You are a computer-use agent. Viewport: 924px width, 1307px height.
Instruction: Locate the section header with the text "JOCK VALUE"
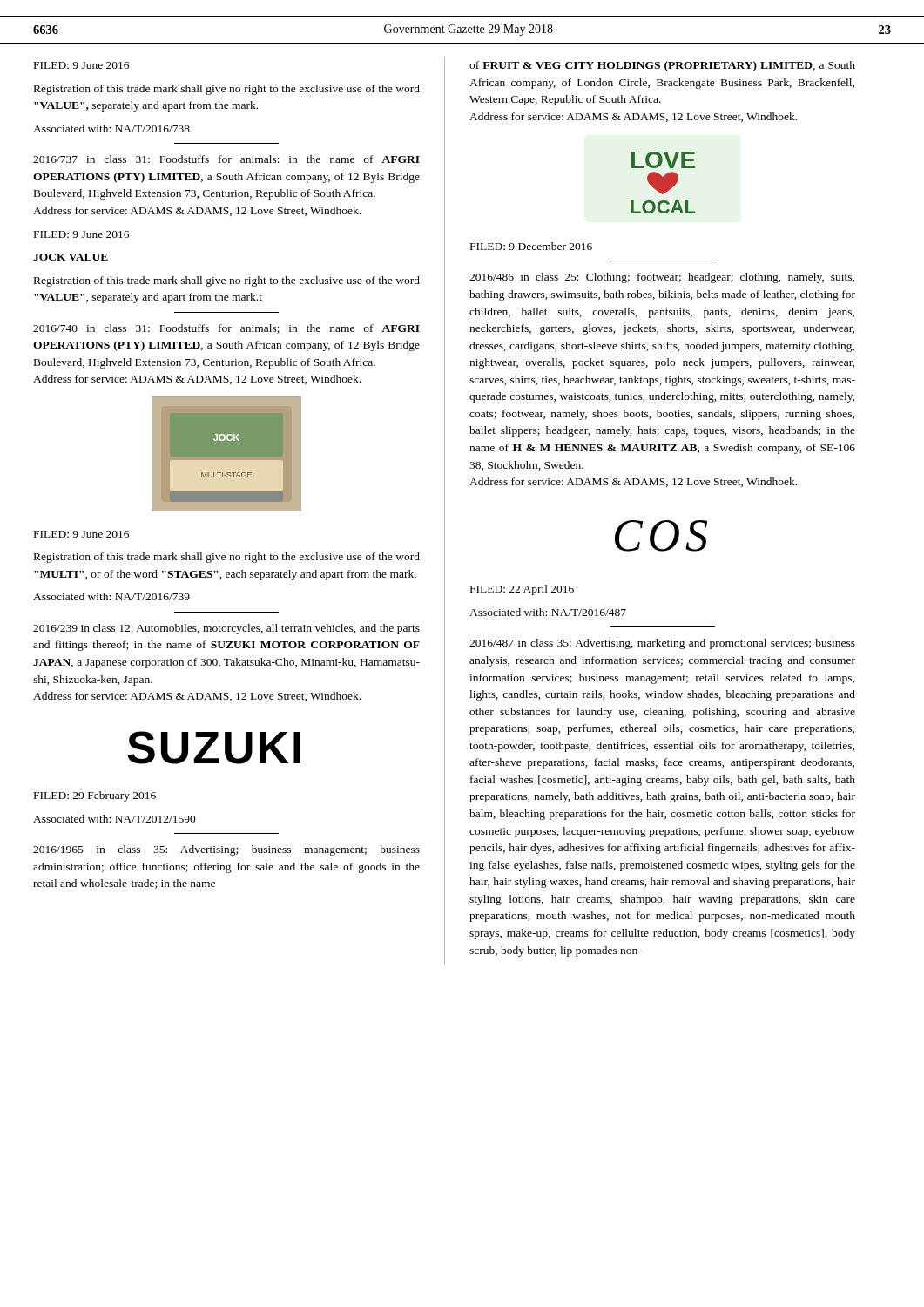click(71, 257)
